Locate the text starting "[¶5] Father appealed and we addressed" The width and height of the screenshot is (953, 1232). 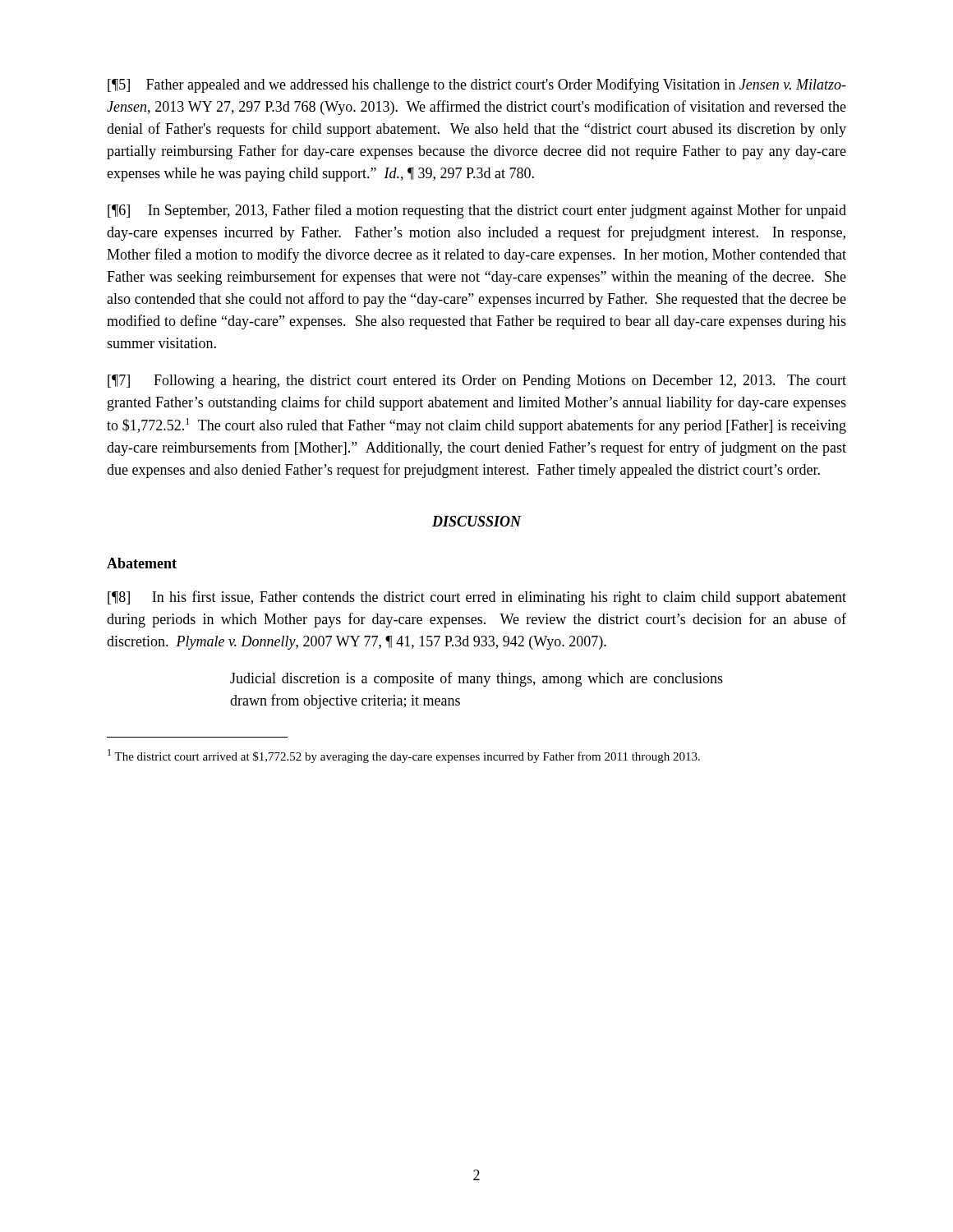pos(476,129)
